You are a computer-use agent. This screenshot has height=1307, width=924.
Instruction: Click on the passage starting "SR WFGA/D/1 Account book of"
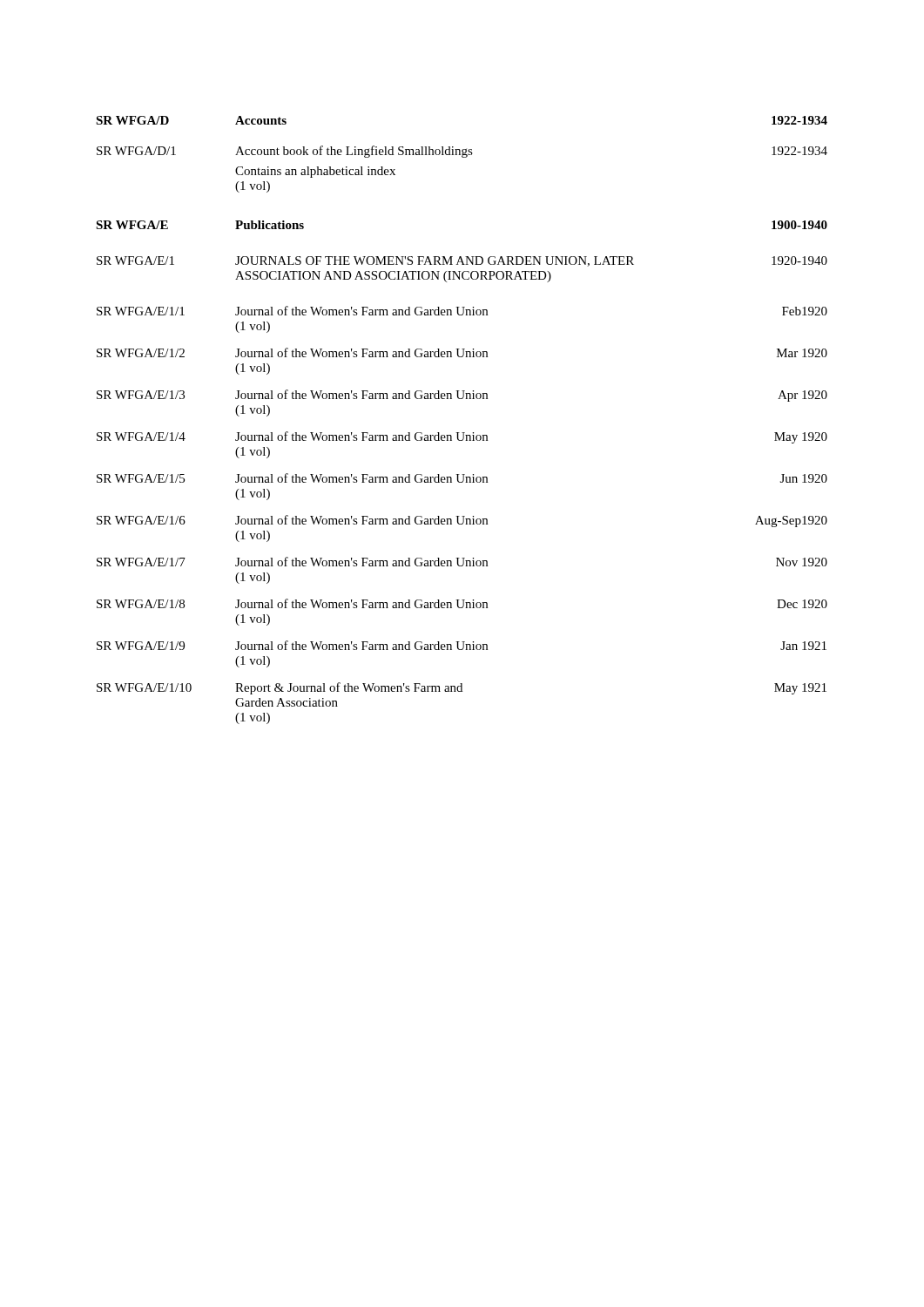click(x=462, y=152)
